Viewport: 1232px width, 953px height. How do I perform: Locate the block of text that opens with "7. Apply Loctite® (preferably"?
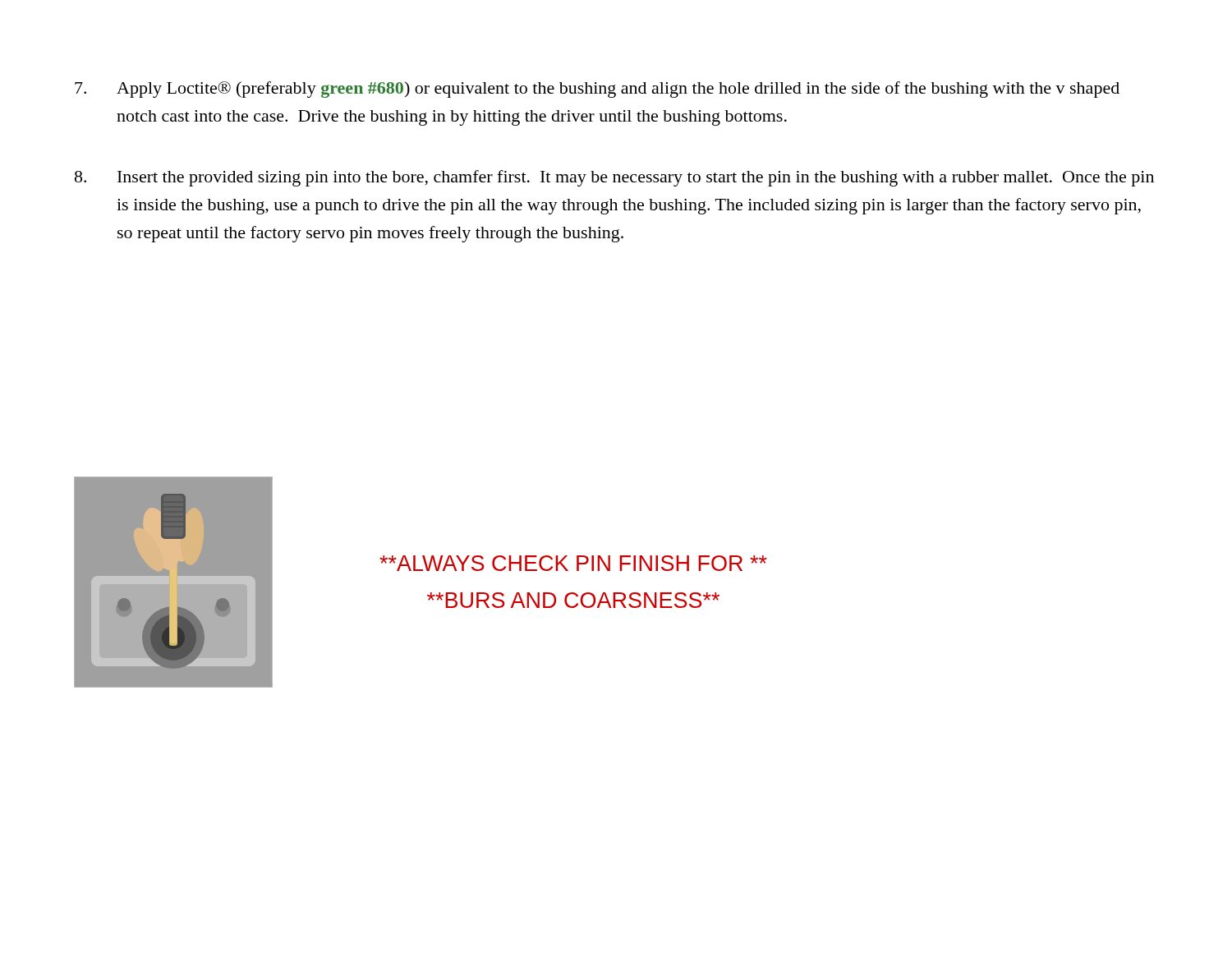616,102
